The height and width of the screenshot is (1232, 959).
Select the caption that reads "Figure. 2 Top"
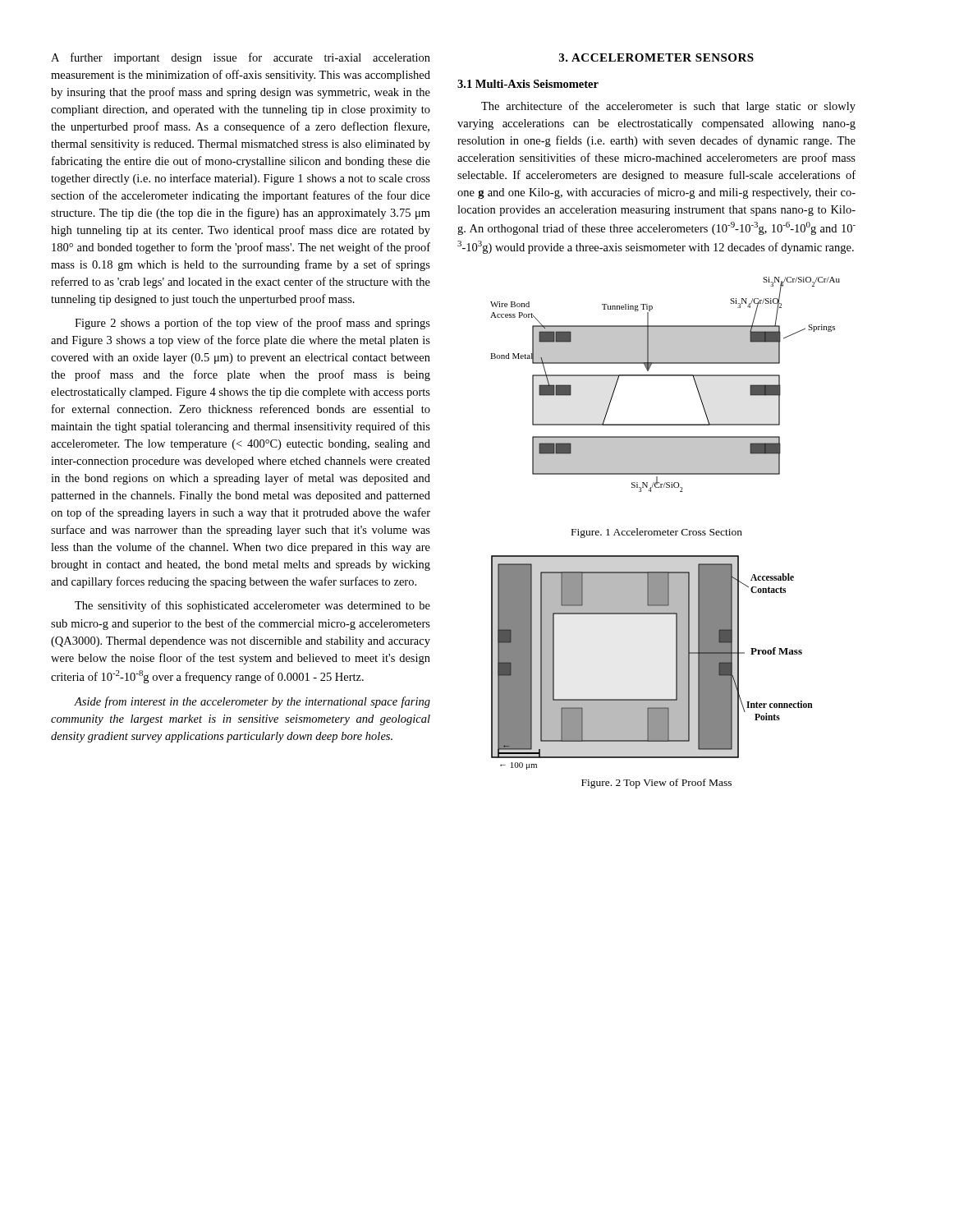pos(656,782)
